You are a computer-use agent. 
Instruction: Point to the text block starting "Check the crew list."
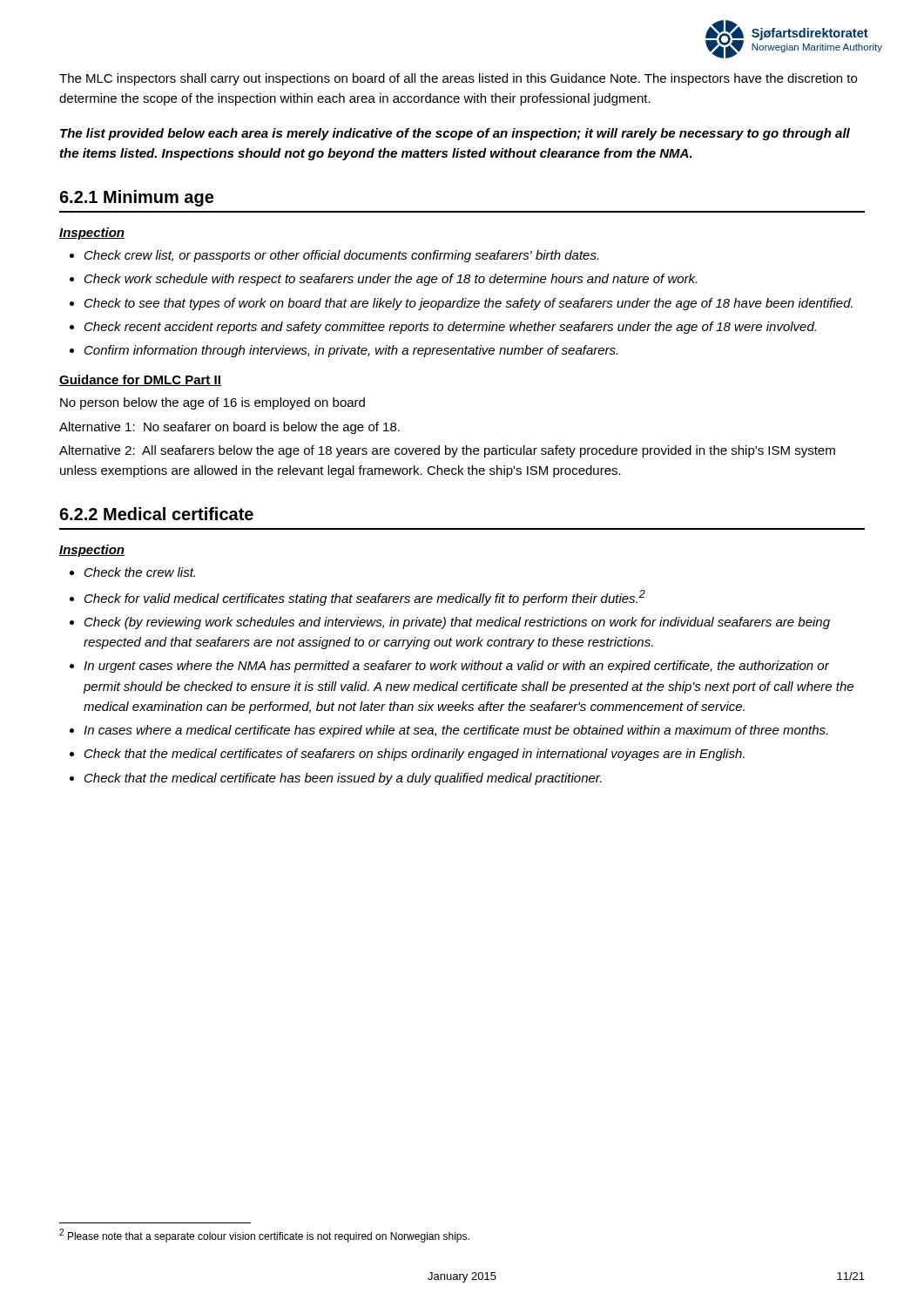click(x=140, y=572)
